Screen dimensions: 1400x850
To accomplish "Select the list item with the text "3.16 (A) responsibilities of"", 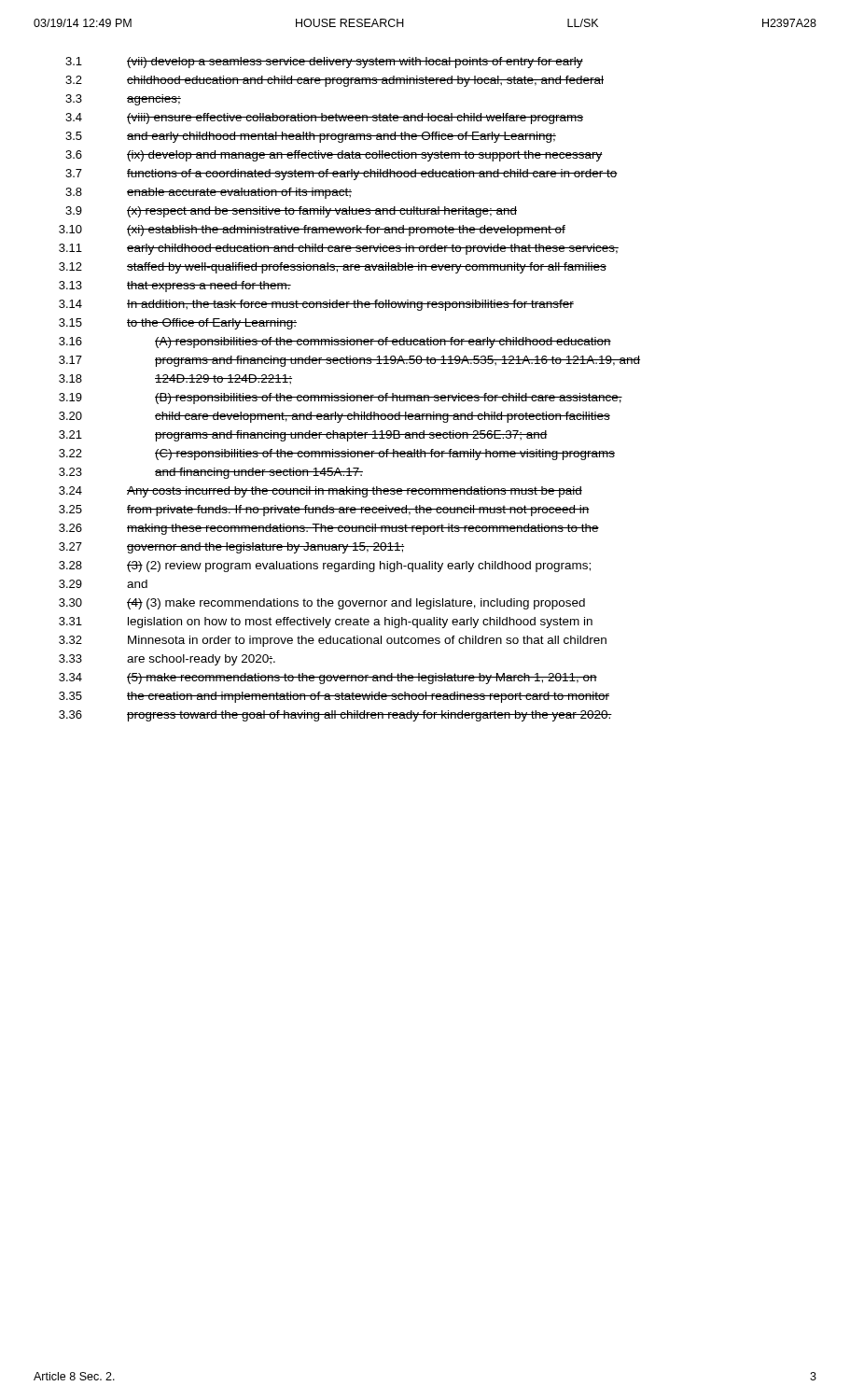I will (425, 342).
